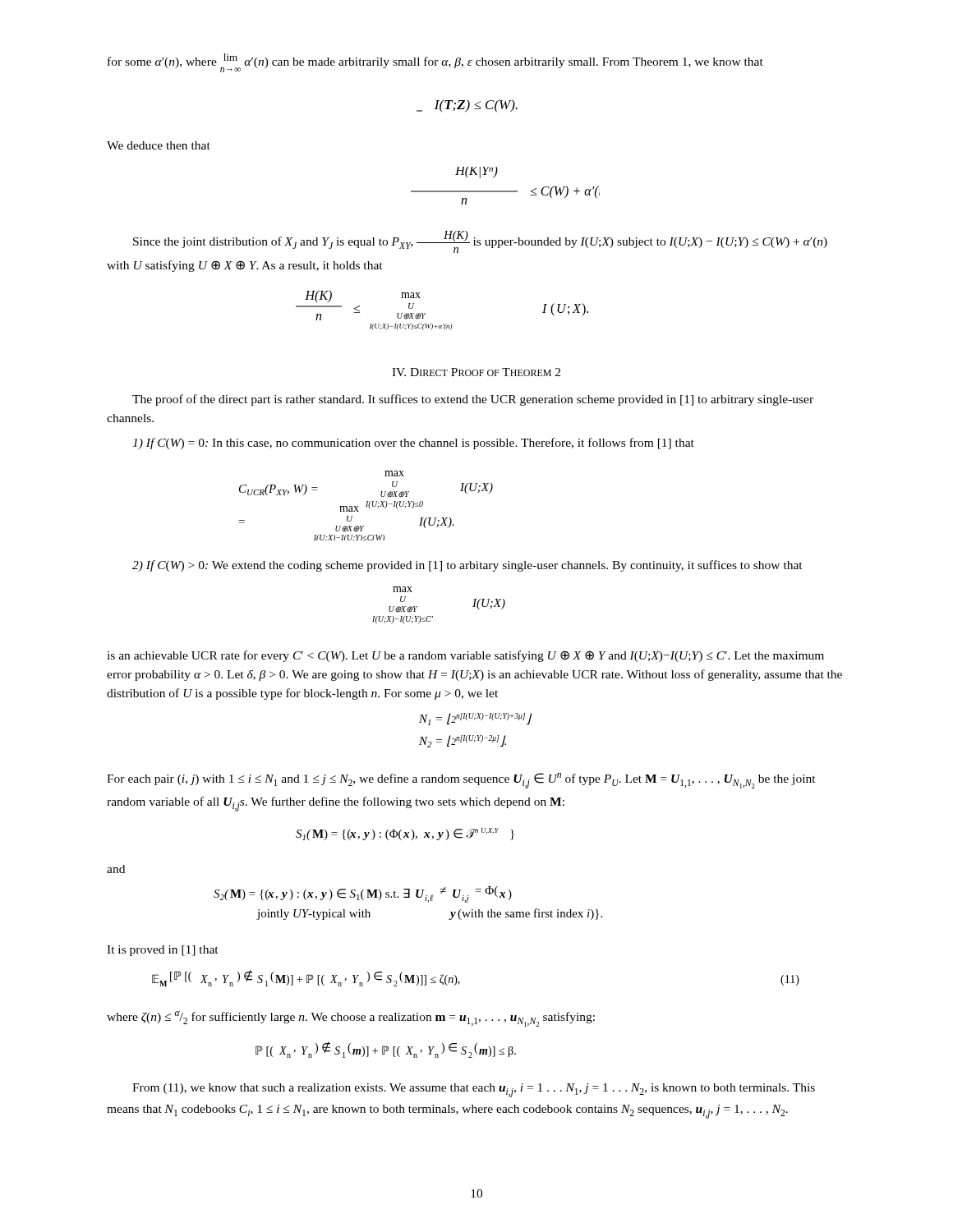Click the formula that begins "S2( M ) = {("
Image resolution: width=953 pixels, height=1232 pixels.
click(x=476, y=906)
